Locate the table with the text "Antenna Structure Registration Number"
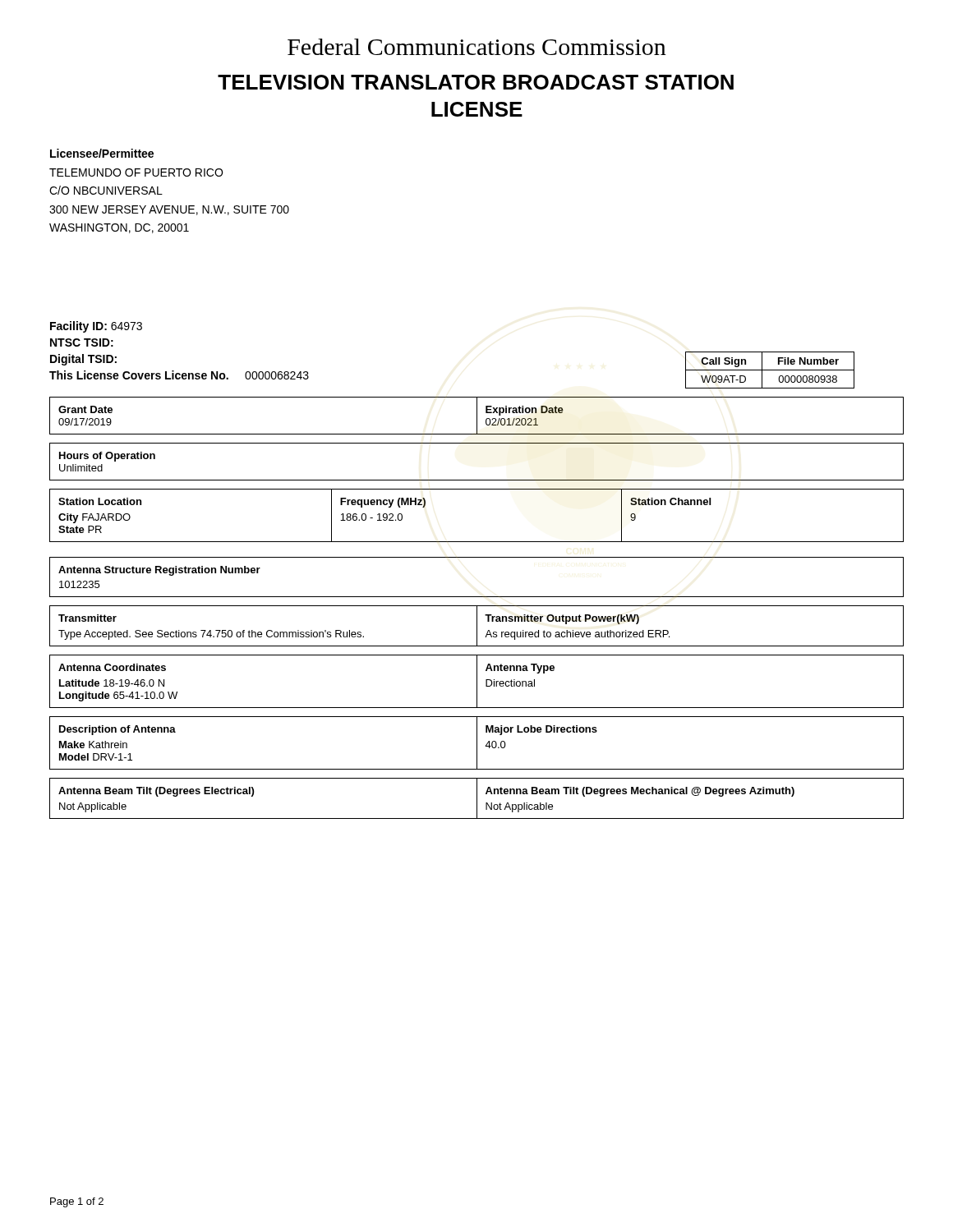The width and height of the screenshot is (953, 1232). pos(476,577)
